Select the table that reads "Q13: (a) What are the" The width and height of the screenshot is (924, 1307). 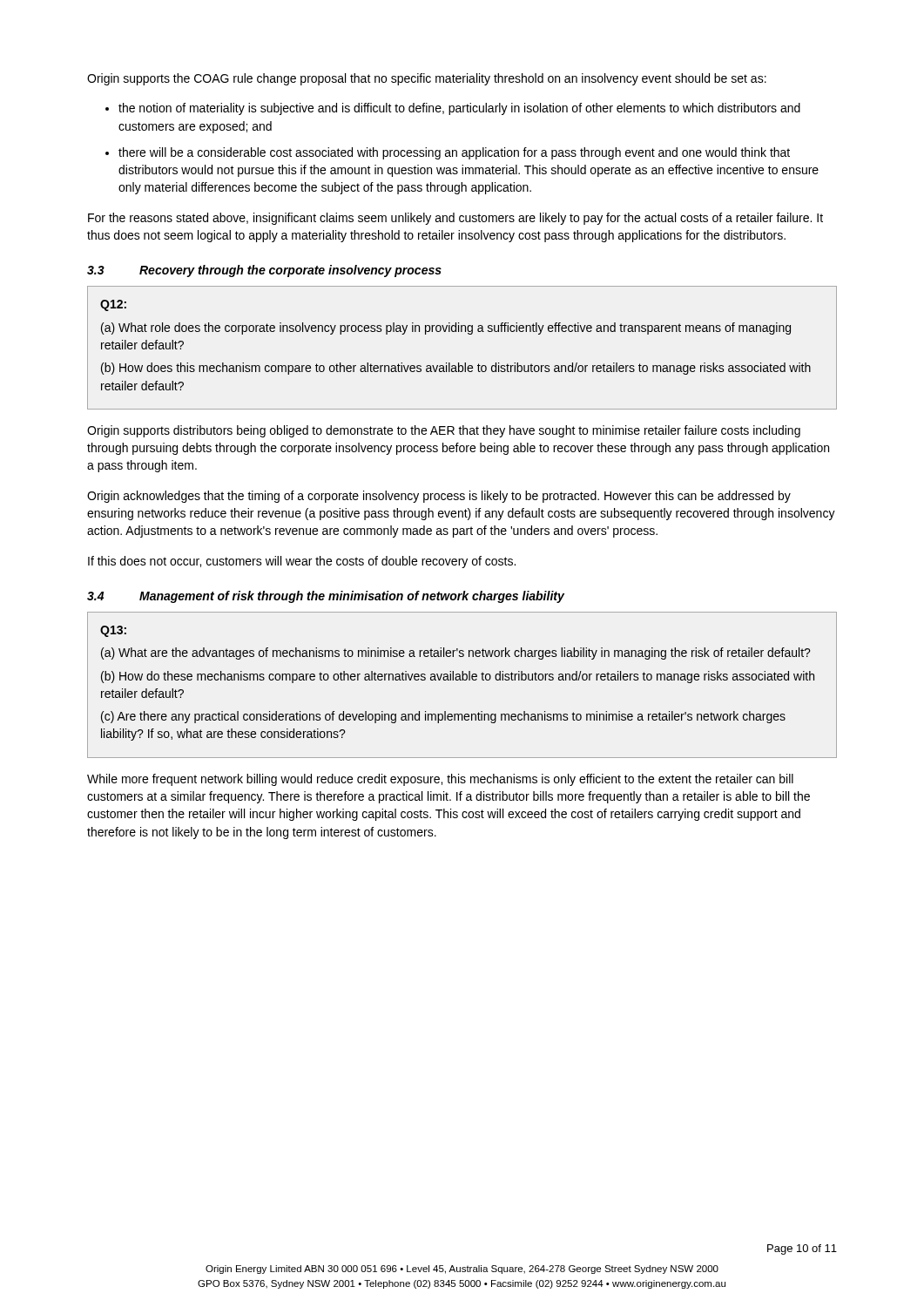tap(462, 685)
